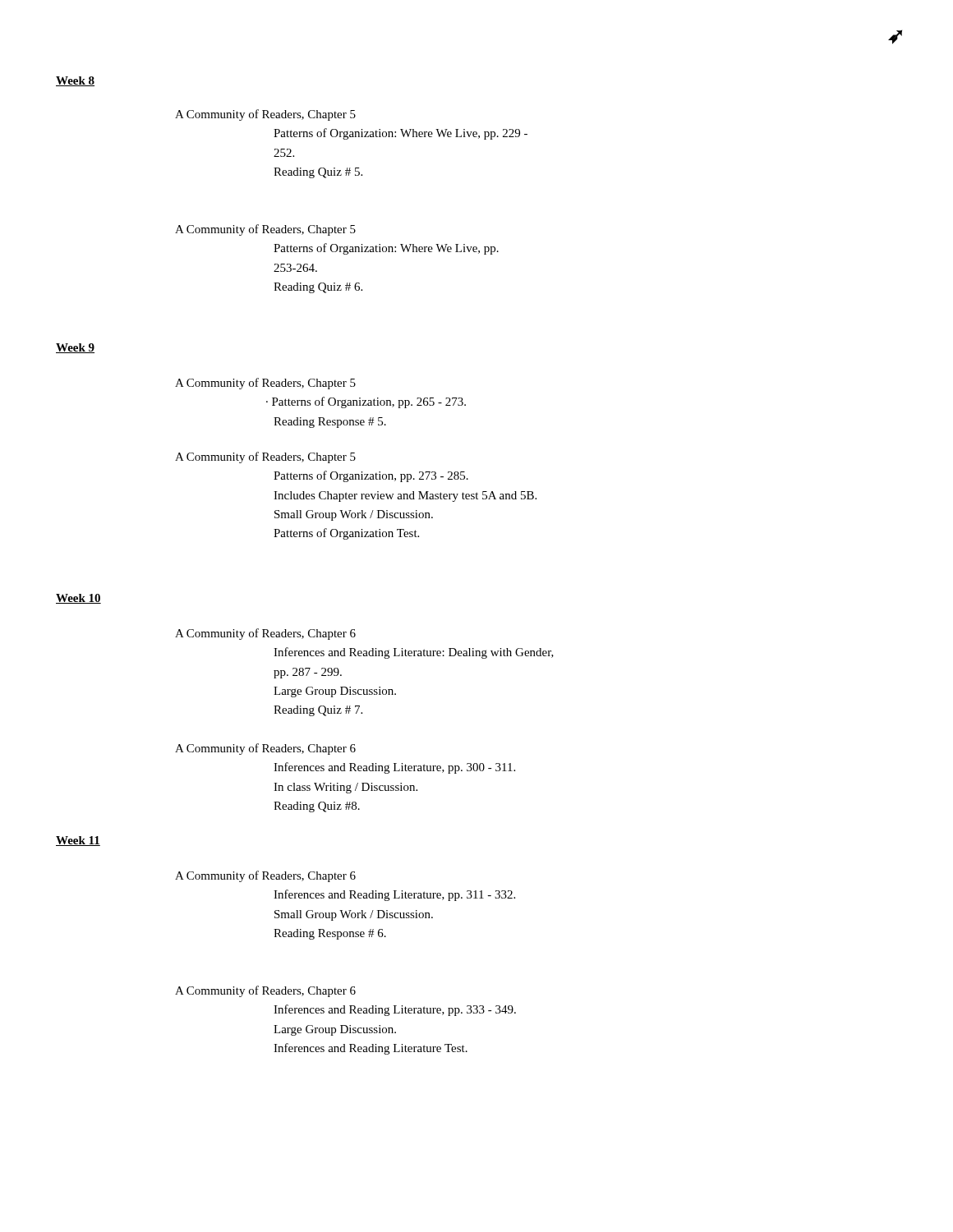
Task: Find the element starting "Week 10"
Action: [x=78, y=598]
